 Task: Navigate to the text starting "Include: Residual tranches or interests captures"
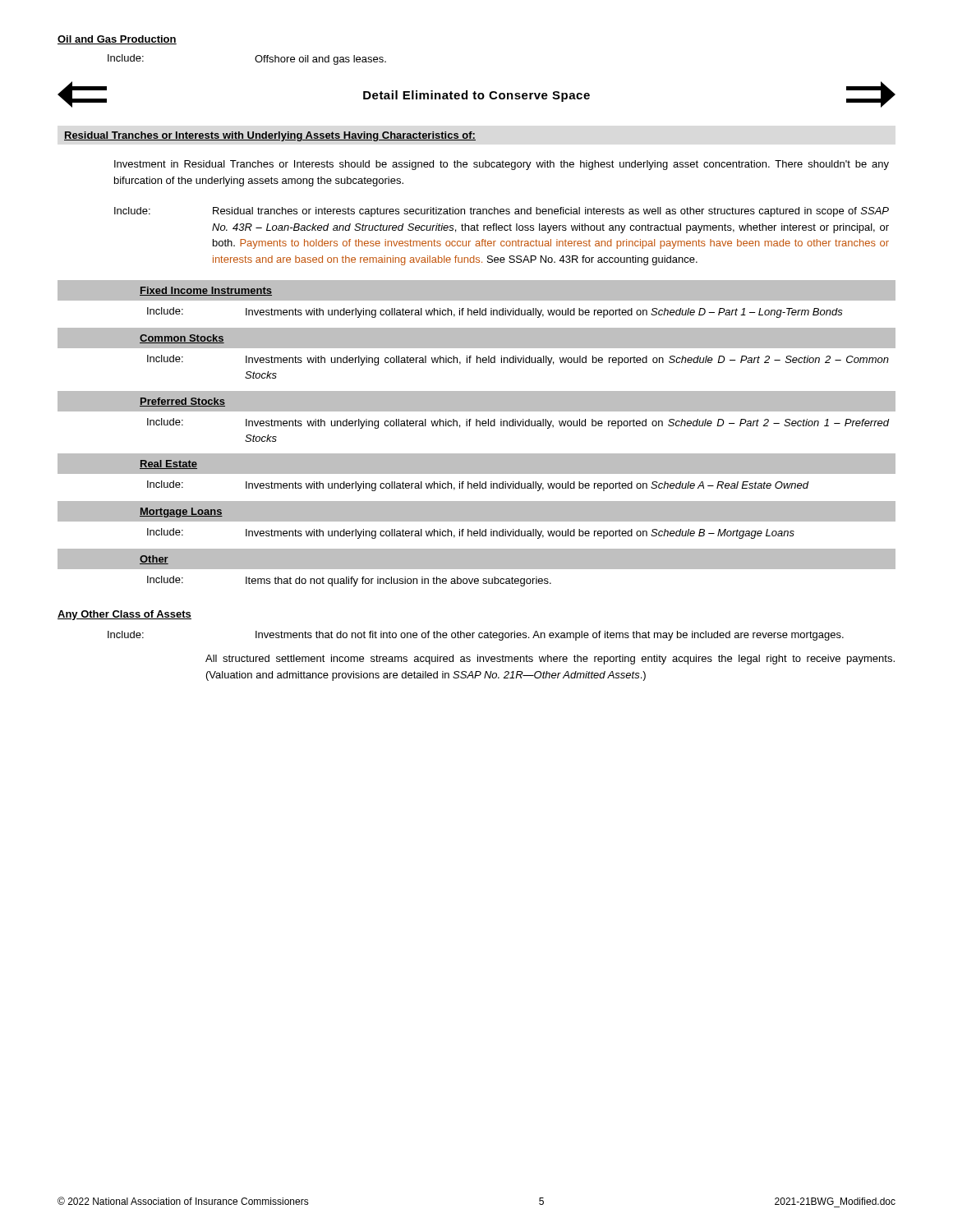point(476,235)
